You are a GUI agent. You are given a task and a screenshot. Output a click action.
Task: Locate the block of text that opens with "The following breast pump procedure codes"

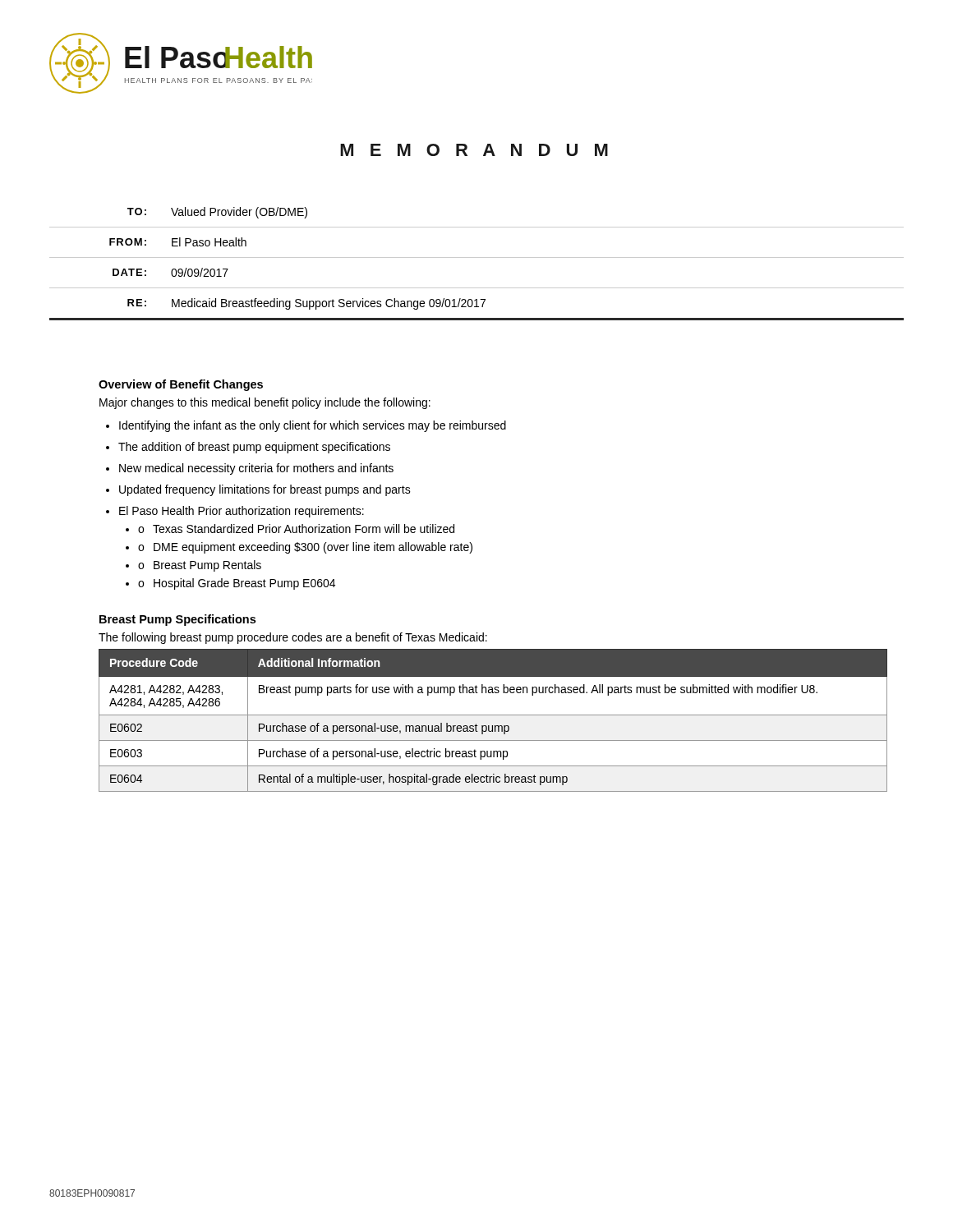293,637
